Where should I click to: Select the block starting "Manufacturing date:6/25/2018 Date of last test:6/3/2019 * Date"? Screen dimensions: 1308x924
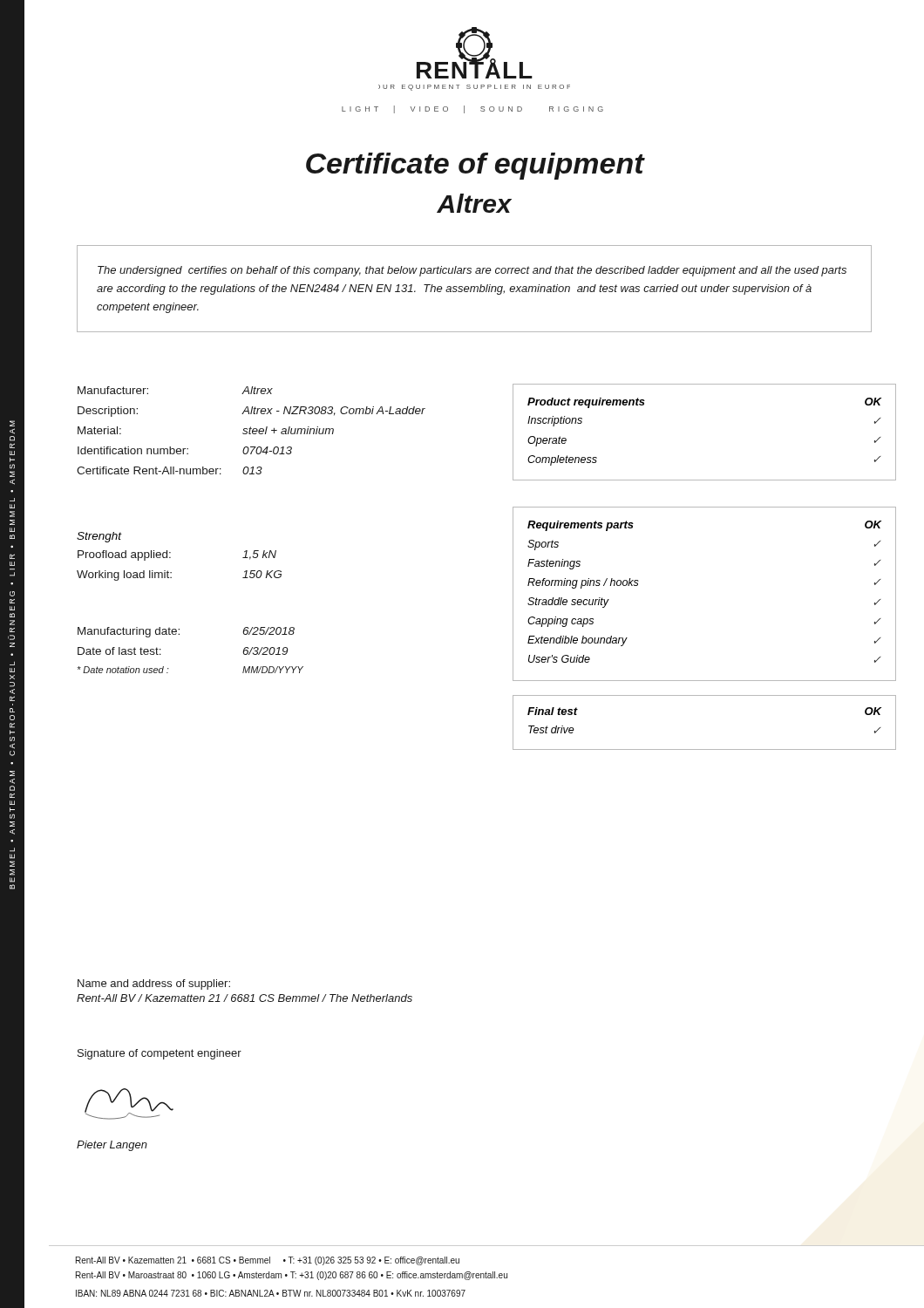286,650
